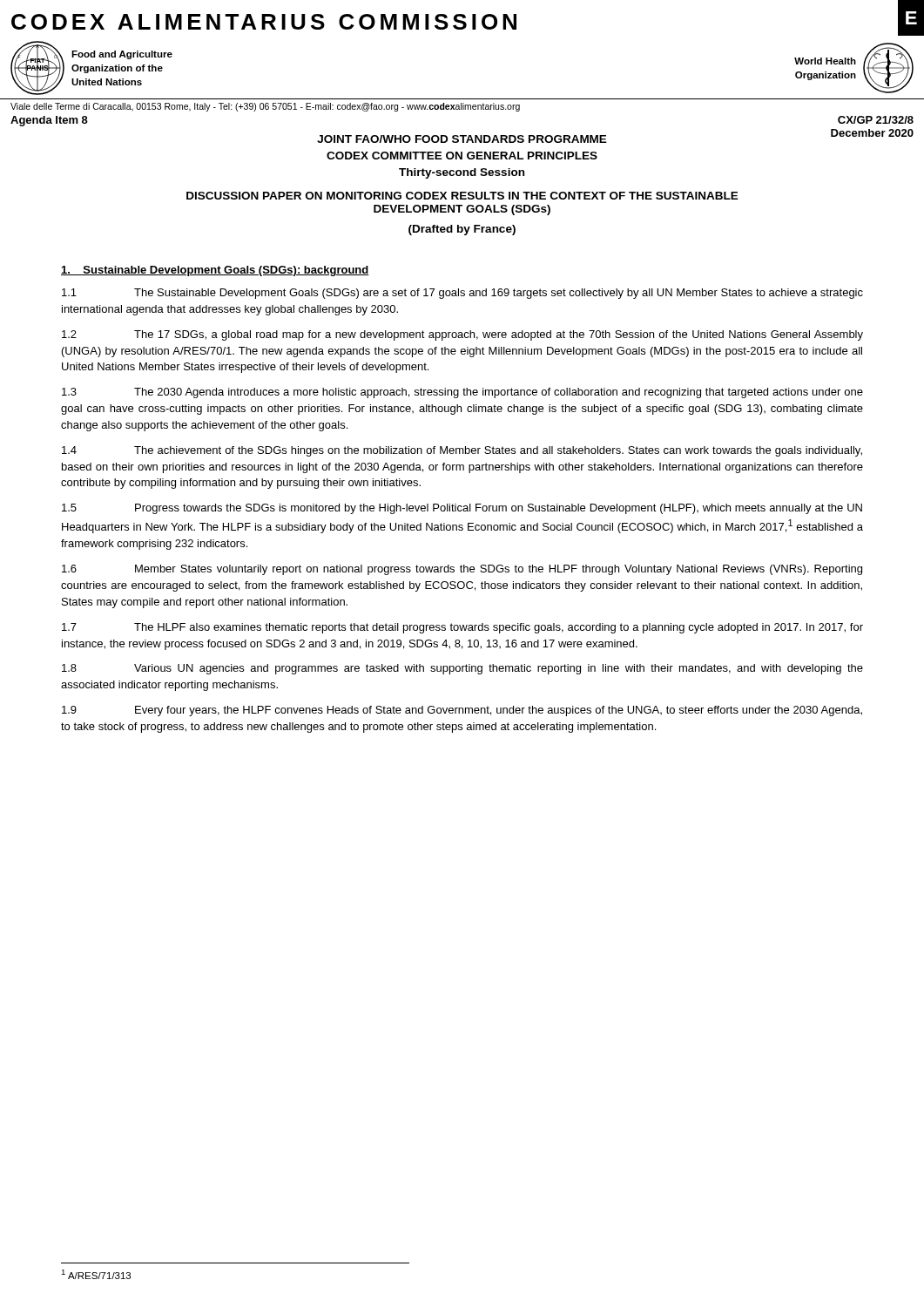Find the block on this page that starts "1 The Sustainable Development Goals (SDGs) are a"
This screenshot has height=1307, width=924.
point(462,300)
